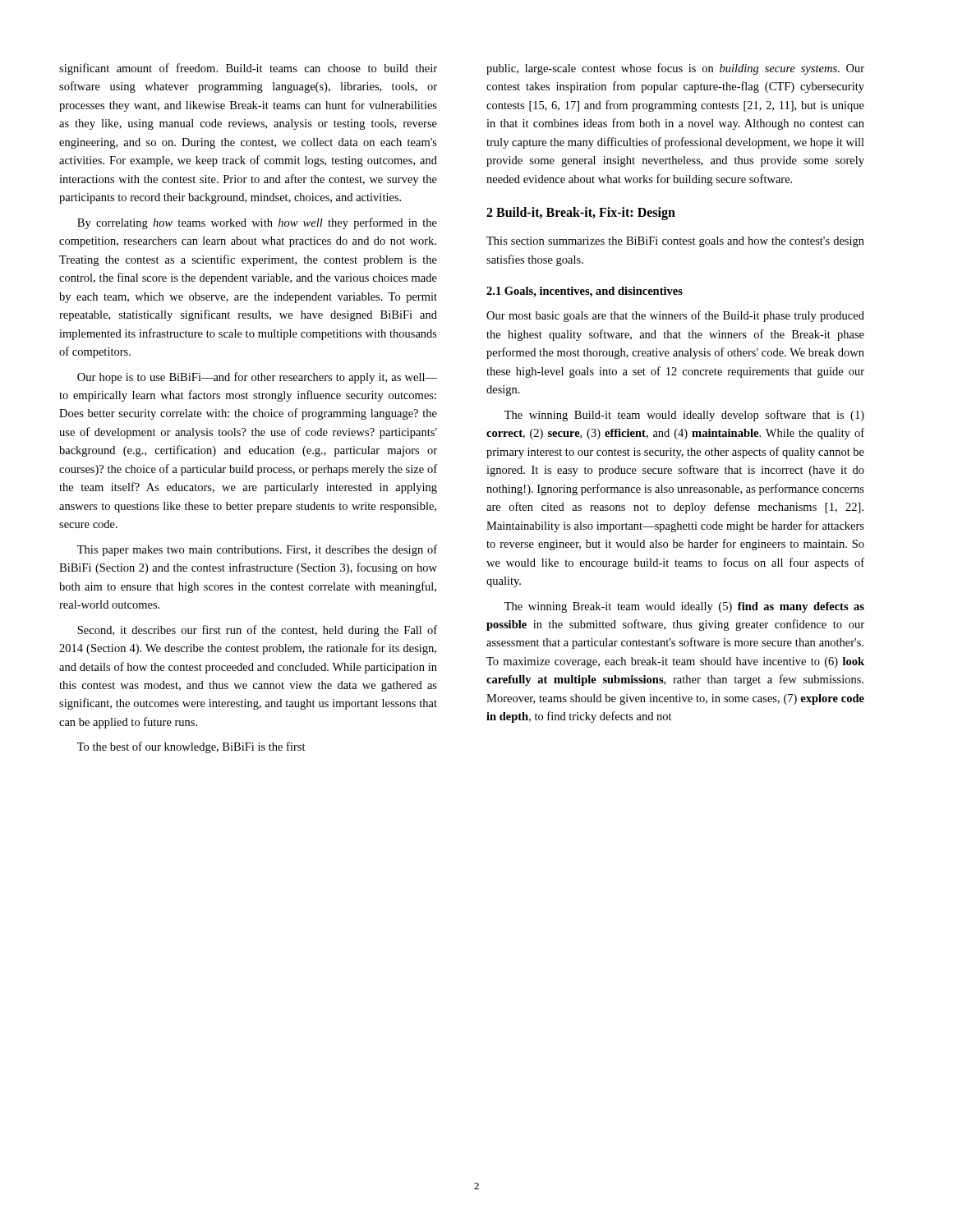Find the section header that reads "2 Build-it, Break-it, Fix-it: Design"
This screenshot has width=953, height=1232.
coord(675,213)
